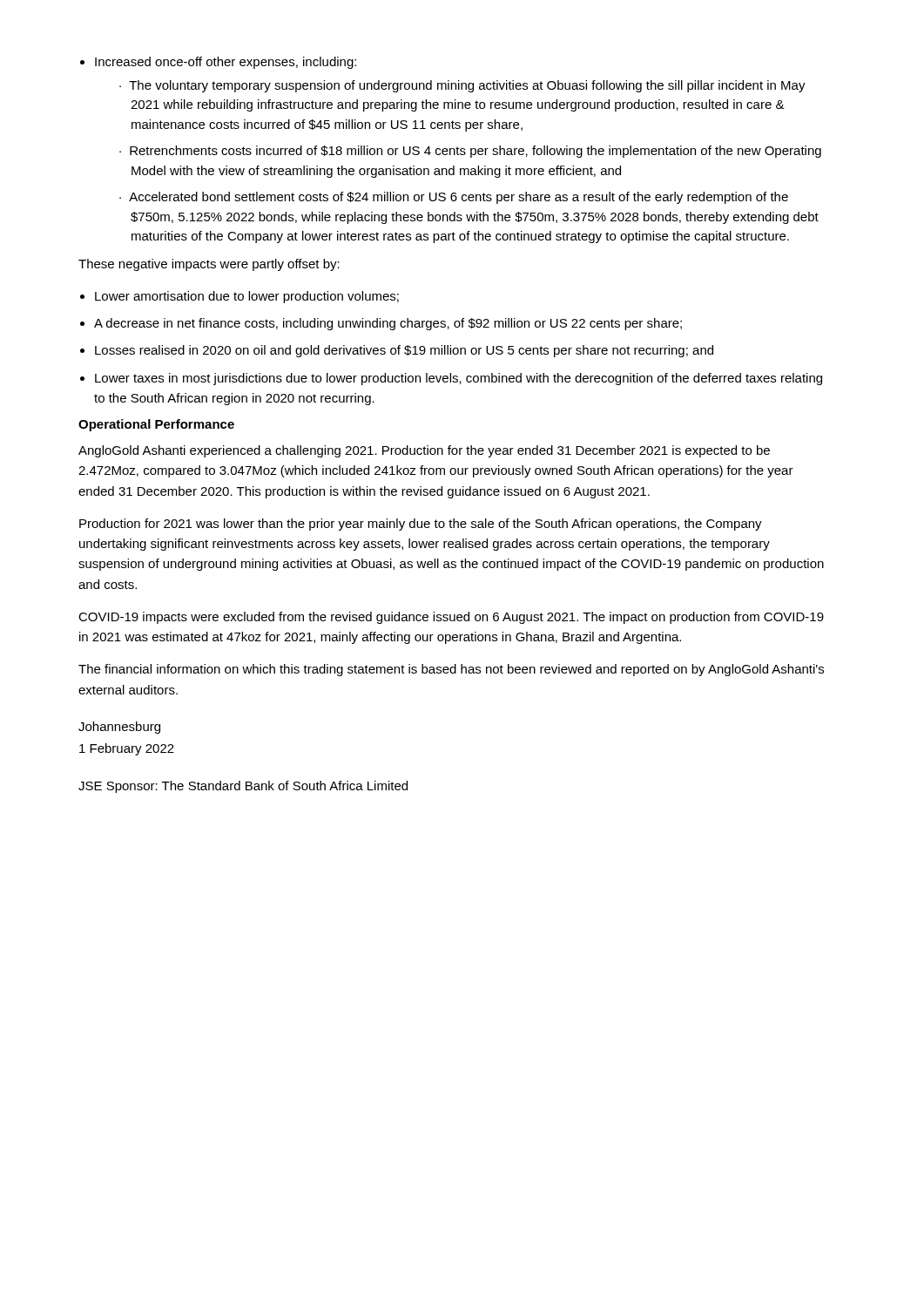Locate the passage starting "COVID-19 impacts were excluded from the revised guidance"

[x=451, y=626]
